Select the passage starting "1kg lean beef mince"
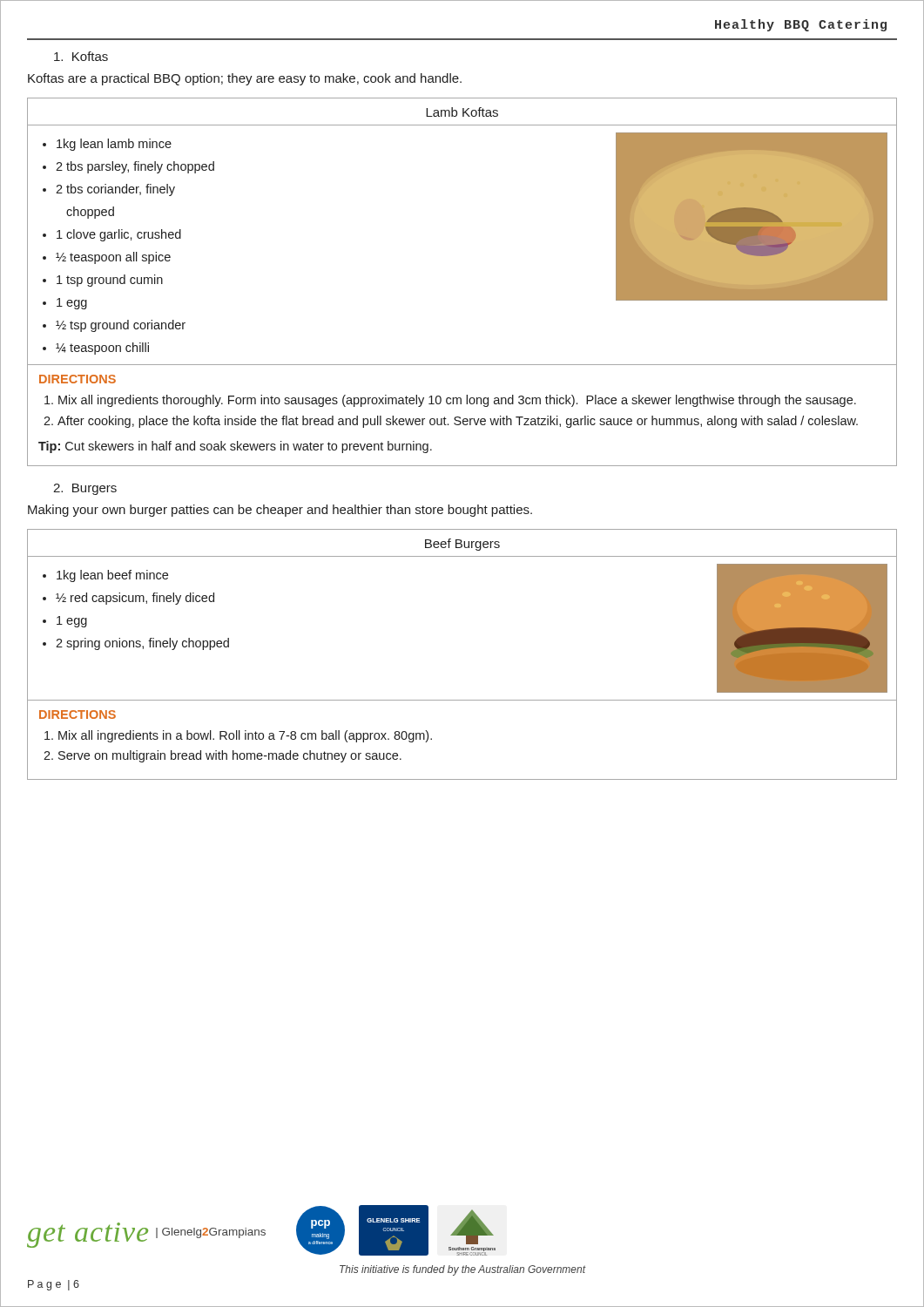This screenshot has width=924, height=1307. point(112,575)
